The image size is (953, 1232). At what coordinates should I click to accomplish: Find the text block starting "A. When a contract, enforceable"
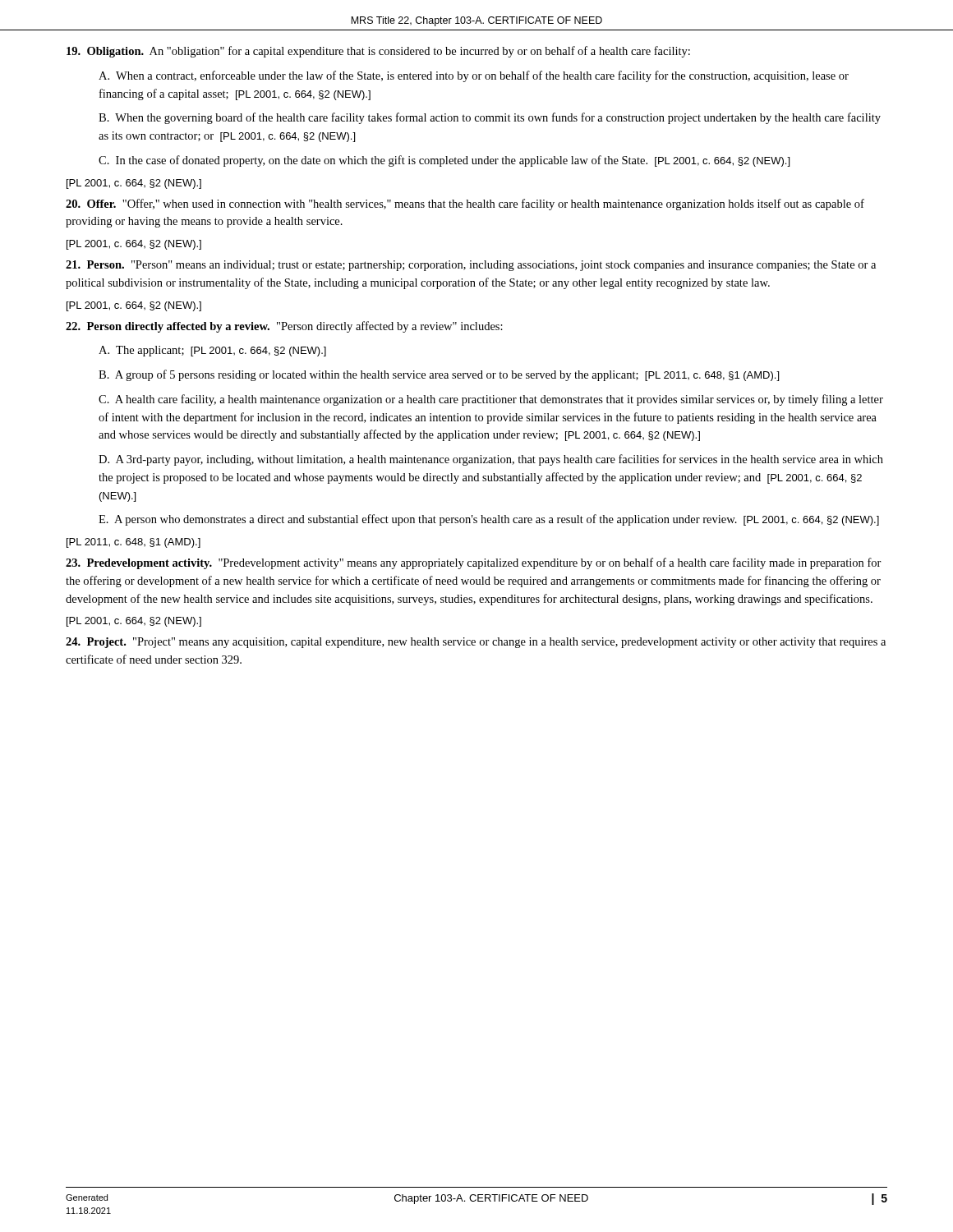coord(493,85)
